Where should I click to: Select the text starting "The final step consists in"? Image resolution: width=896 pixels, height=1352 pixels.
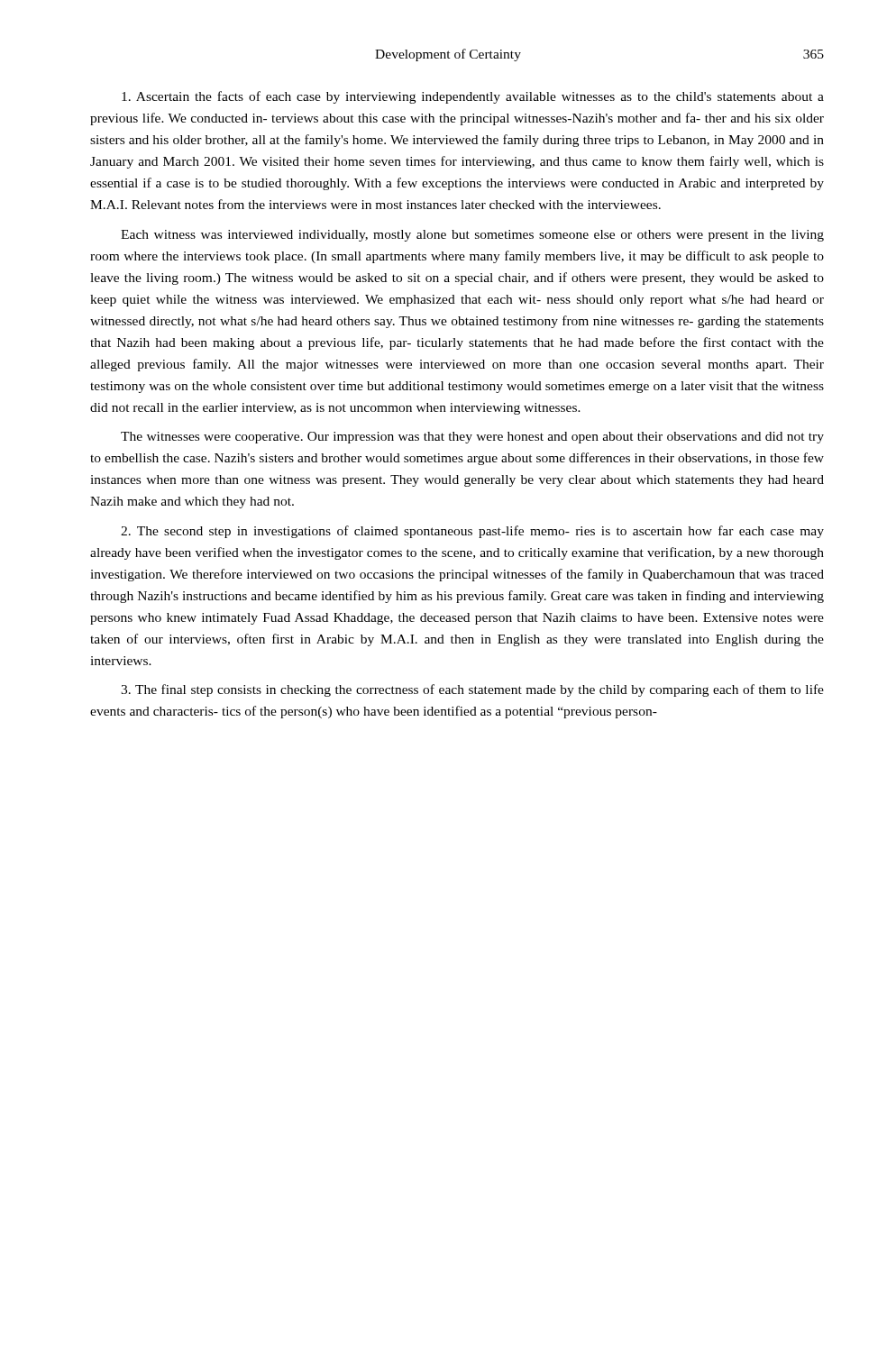[x=457, y=700]
